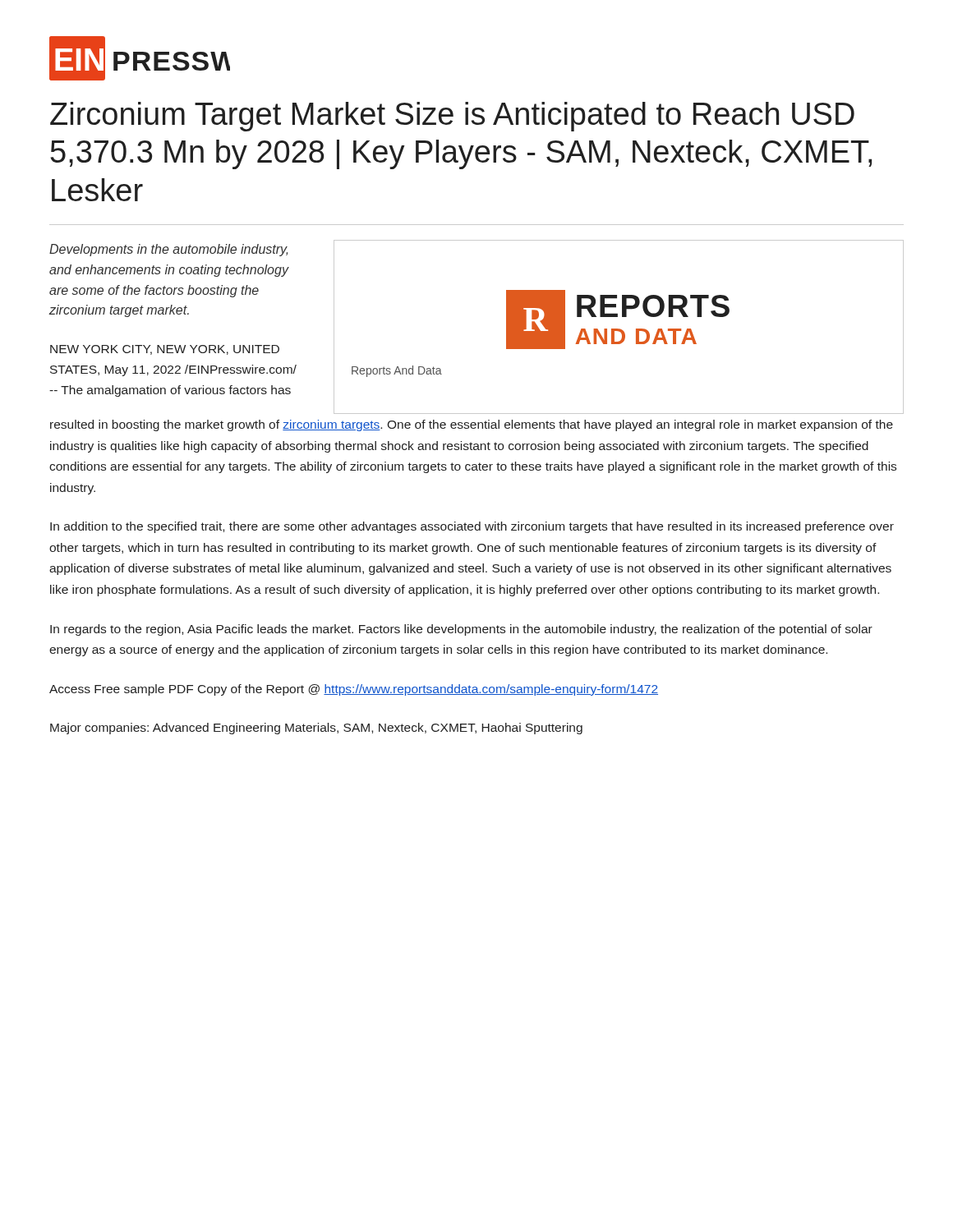Point to the block starting "Access Free sample"
Viewport: 953px width, 1232px height.
point(354,688)
